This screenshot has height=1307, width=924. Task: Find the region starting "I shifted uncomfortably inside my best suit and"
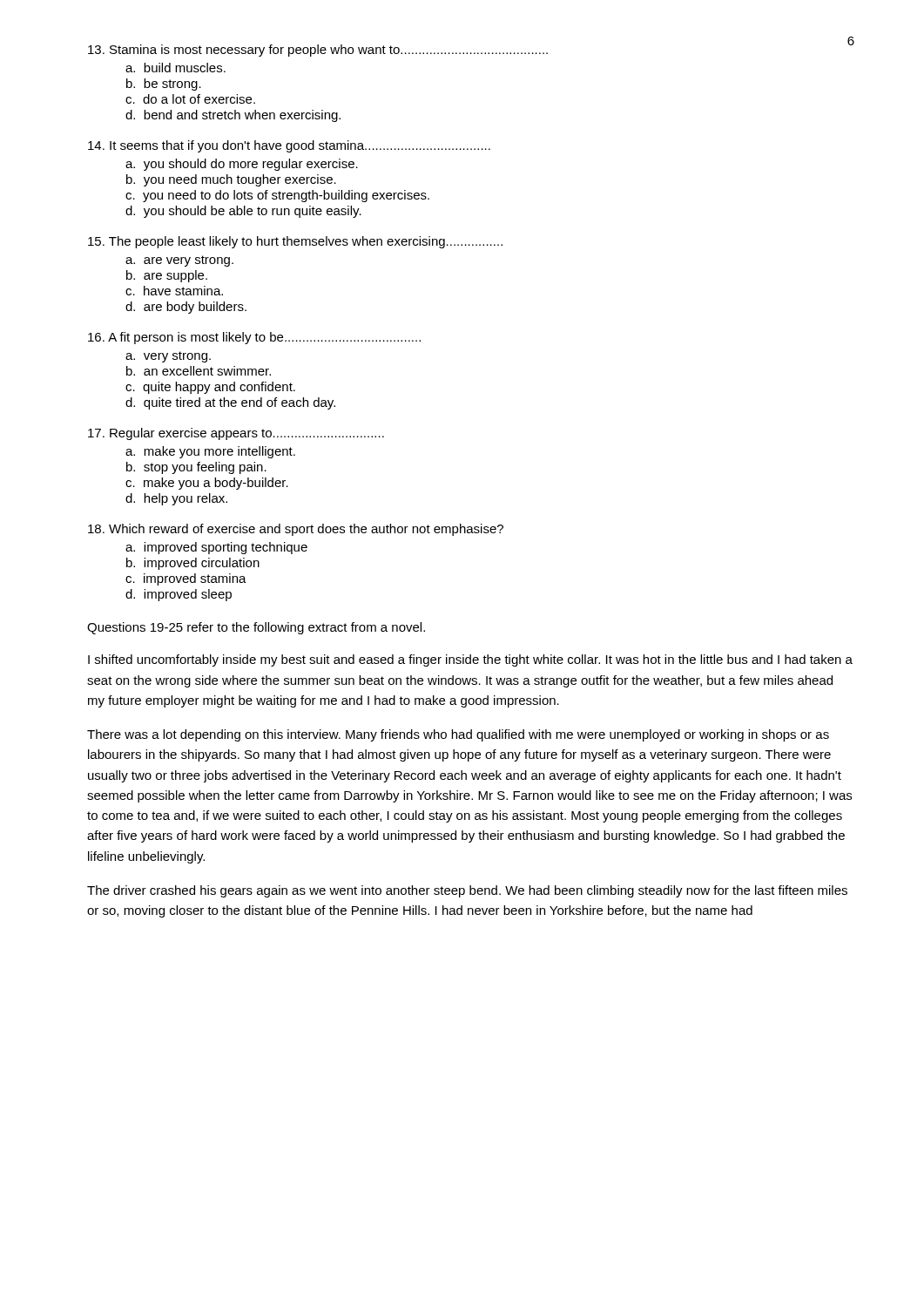[470, 680]
